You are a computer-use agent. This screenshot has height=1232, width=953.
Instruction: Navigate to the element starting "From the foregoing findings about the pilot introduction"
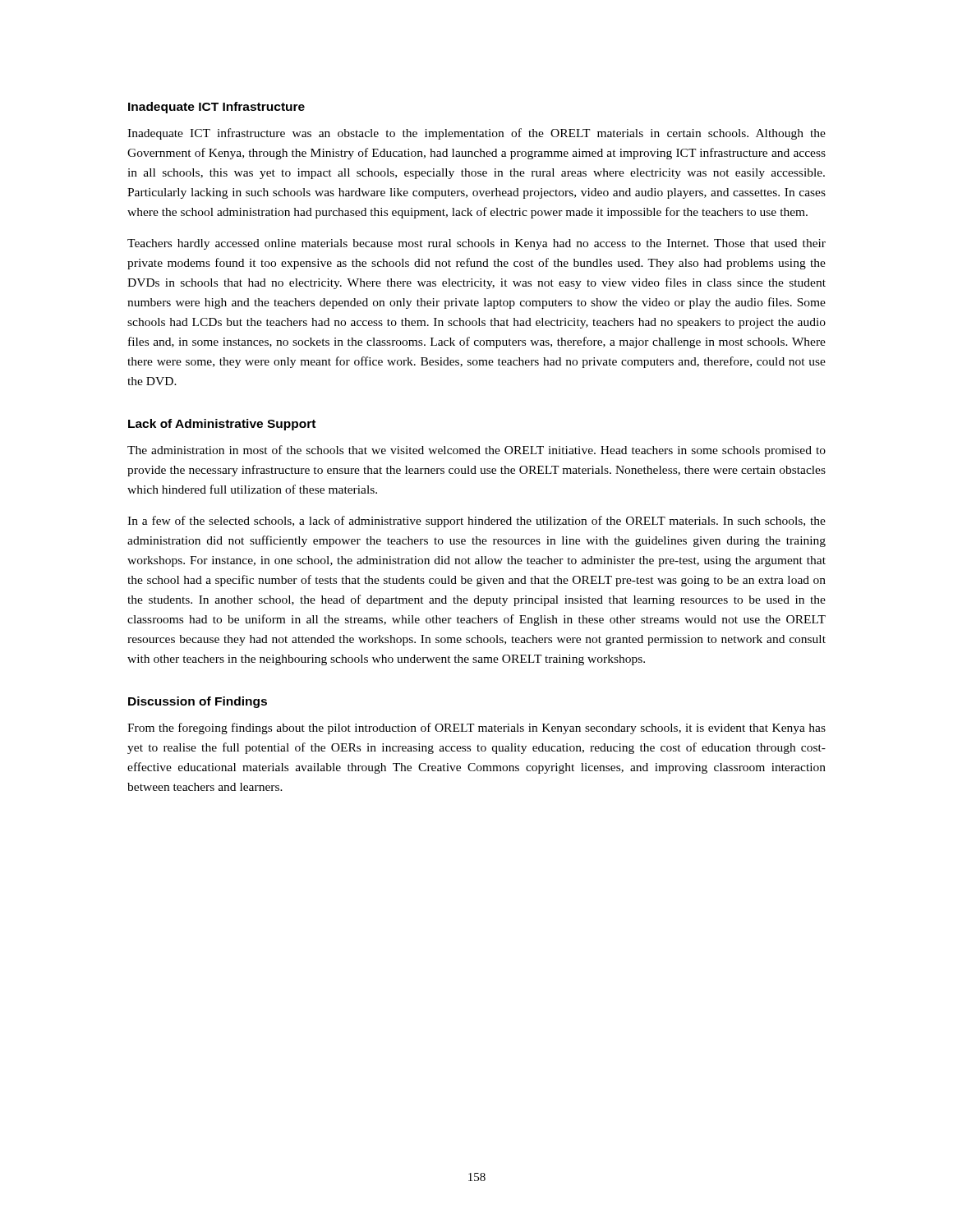pos(476,757)
